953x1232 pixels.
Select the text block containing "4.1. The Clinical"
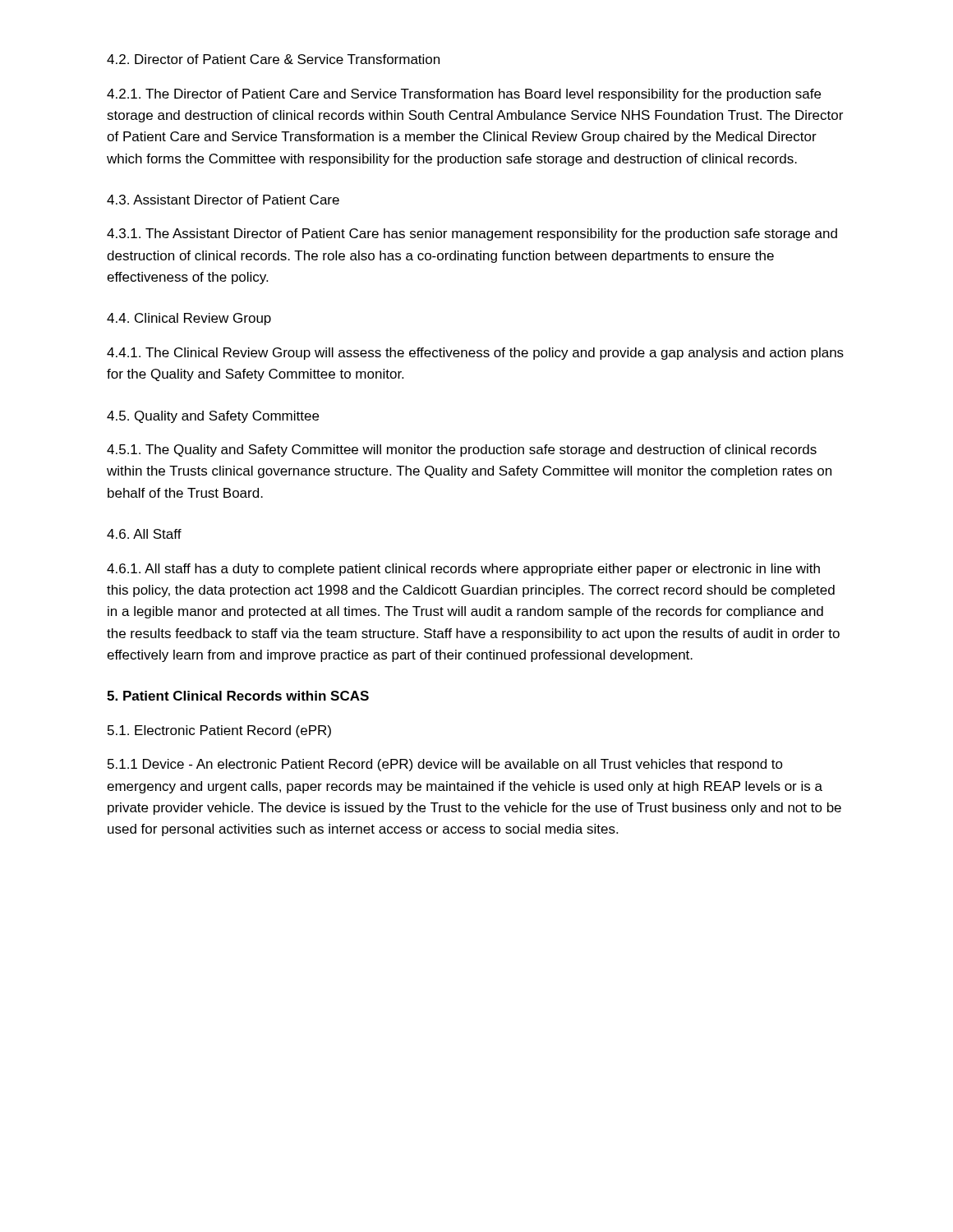(x=475, y=364)
